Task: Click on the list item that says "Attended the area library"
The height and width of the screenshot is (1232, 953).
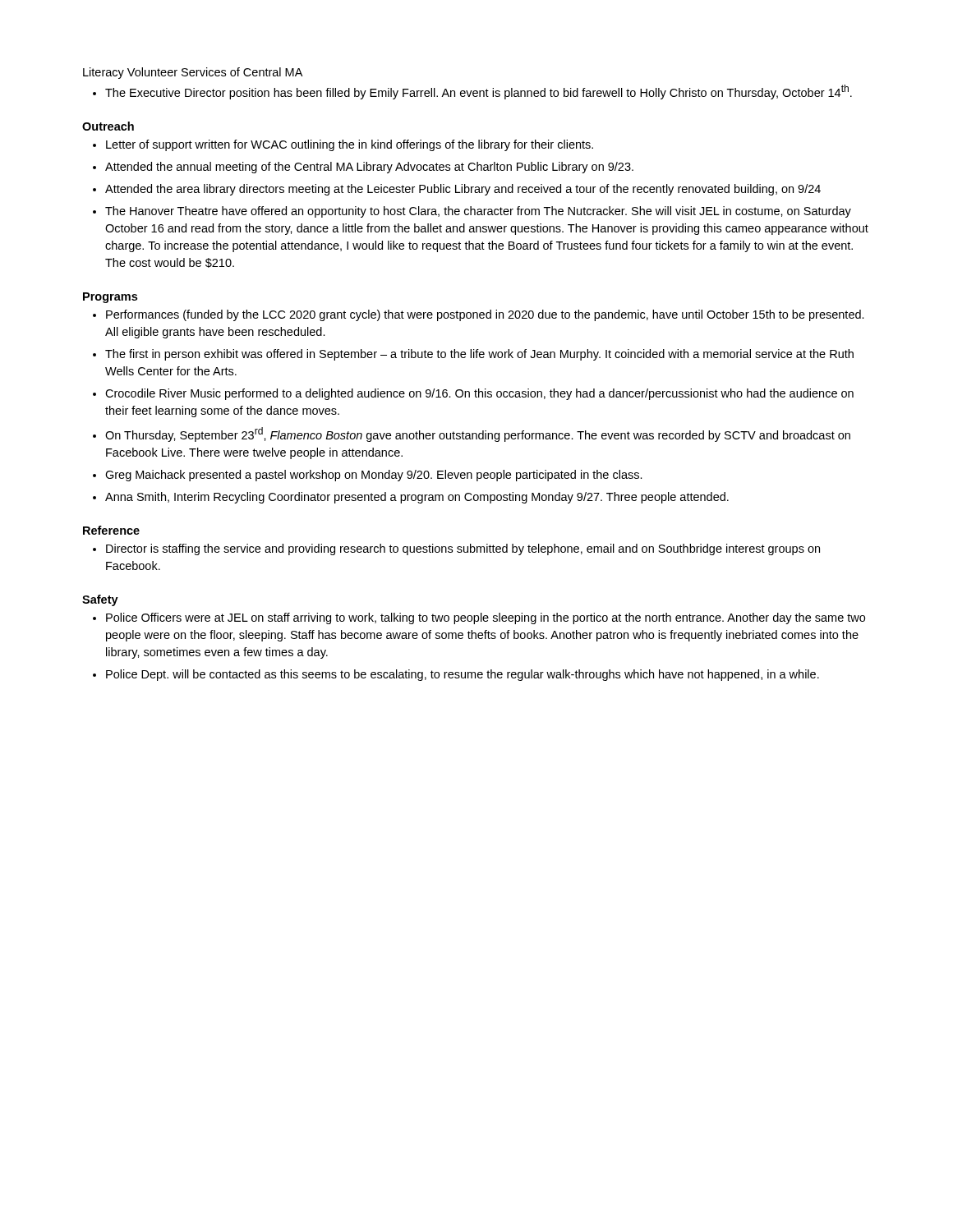Action: pyautogui.click(x=463, y=189)
